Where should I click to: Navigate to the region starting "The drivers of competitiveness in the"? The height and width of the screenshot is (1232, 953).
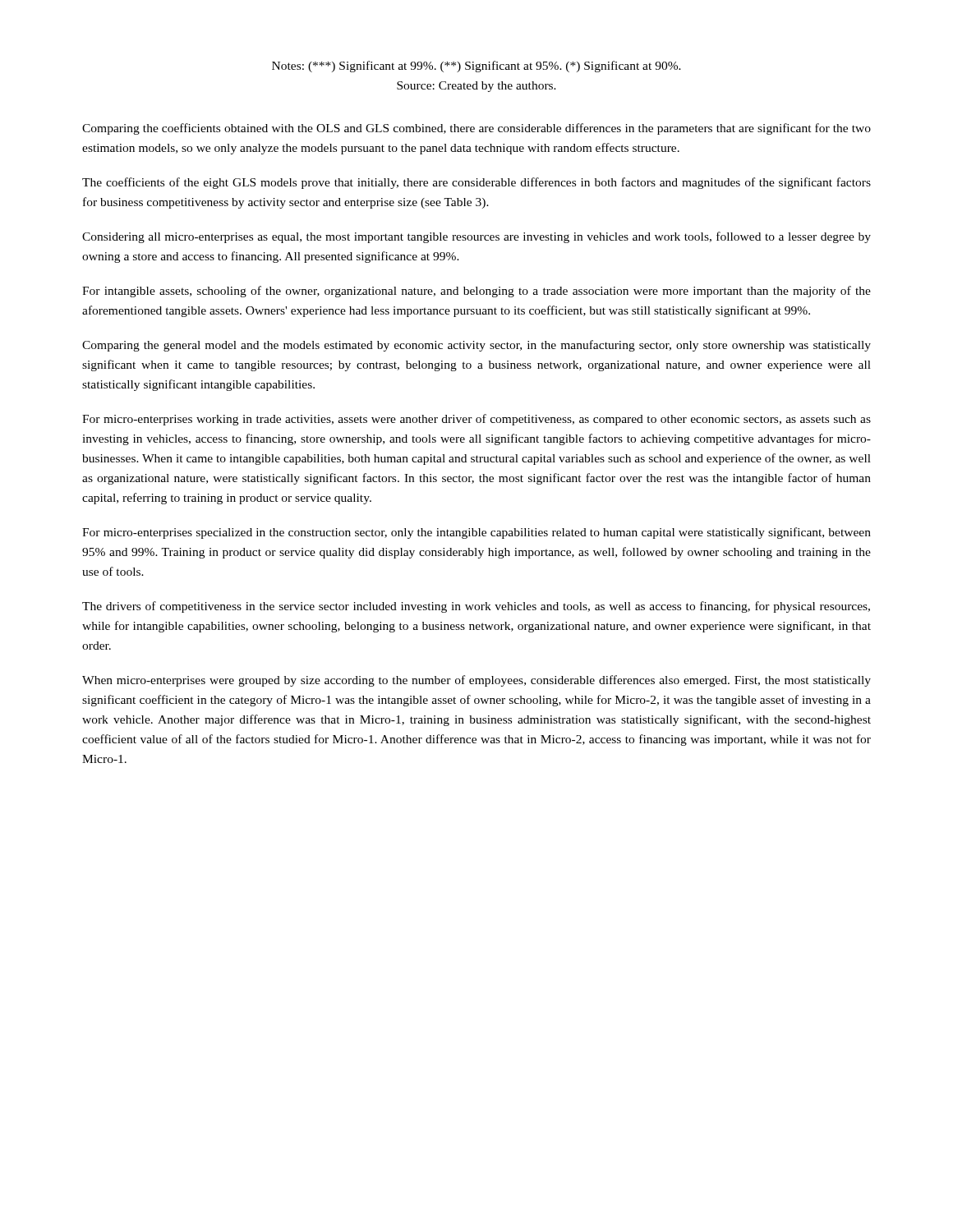pos(476,626)
